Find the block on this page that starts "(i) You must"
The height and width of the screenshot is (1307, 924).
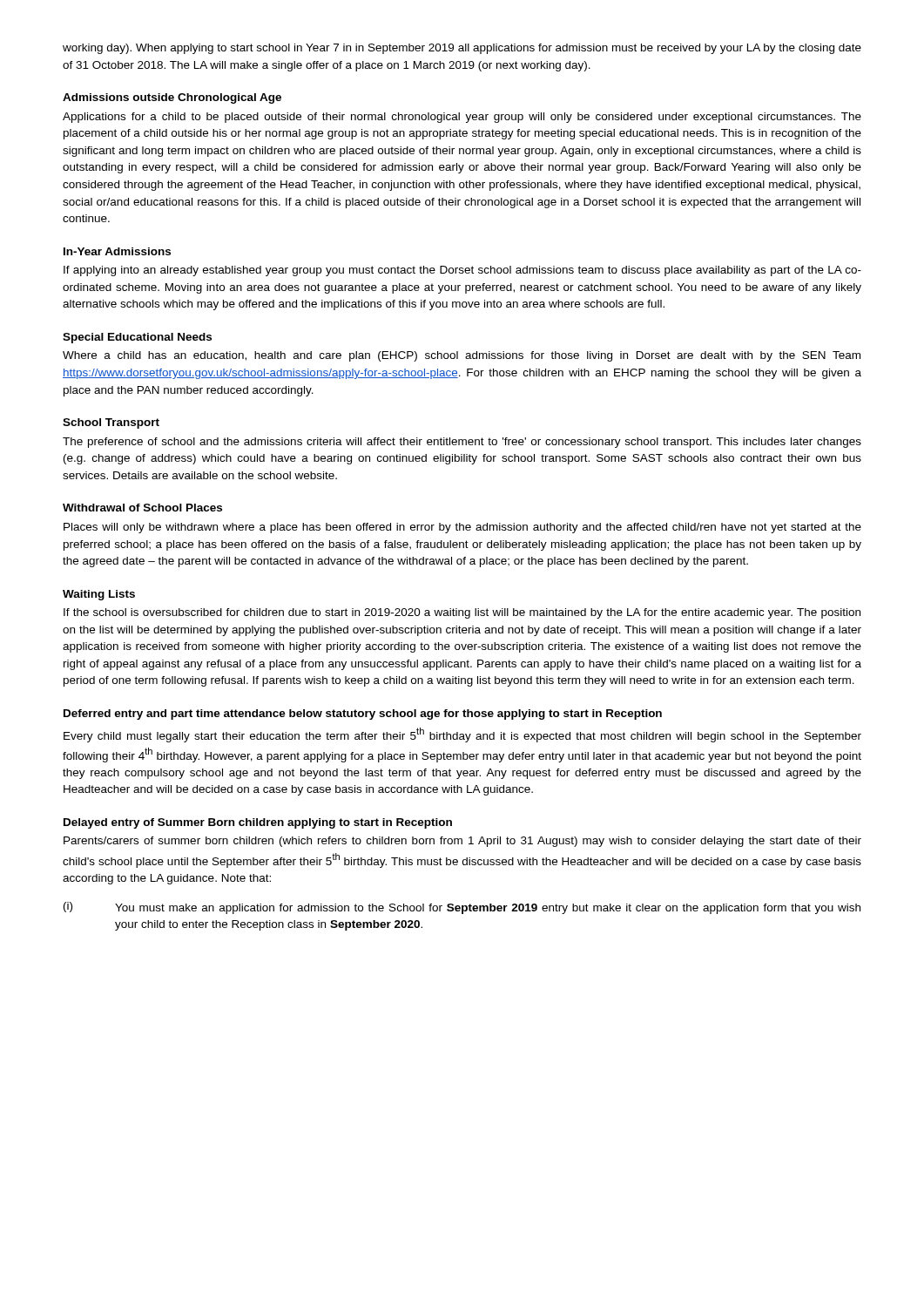462,916
